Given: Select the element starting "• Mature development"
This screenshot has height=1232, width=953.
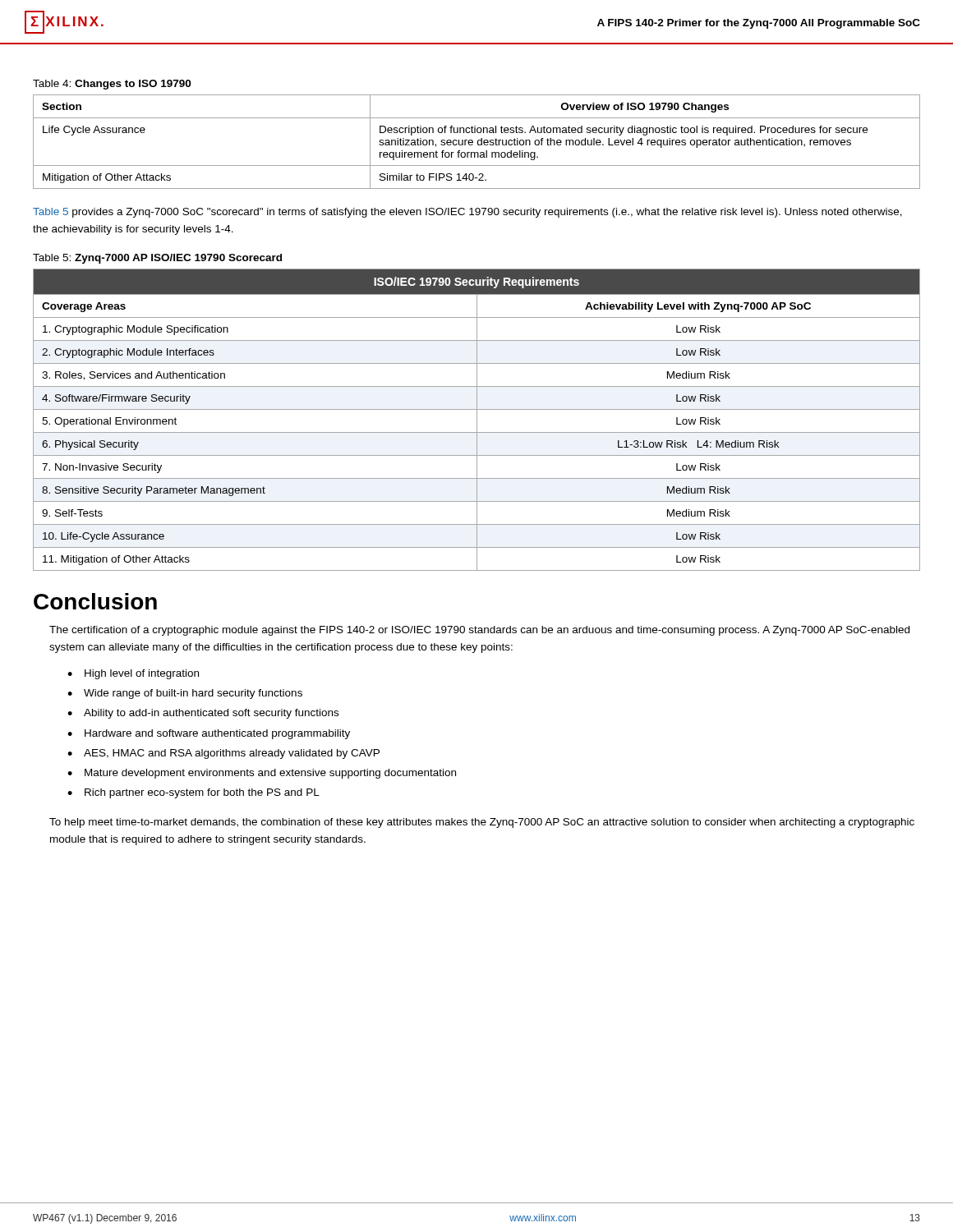Looking at the screenshot, I should pos(262,774).
